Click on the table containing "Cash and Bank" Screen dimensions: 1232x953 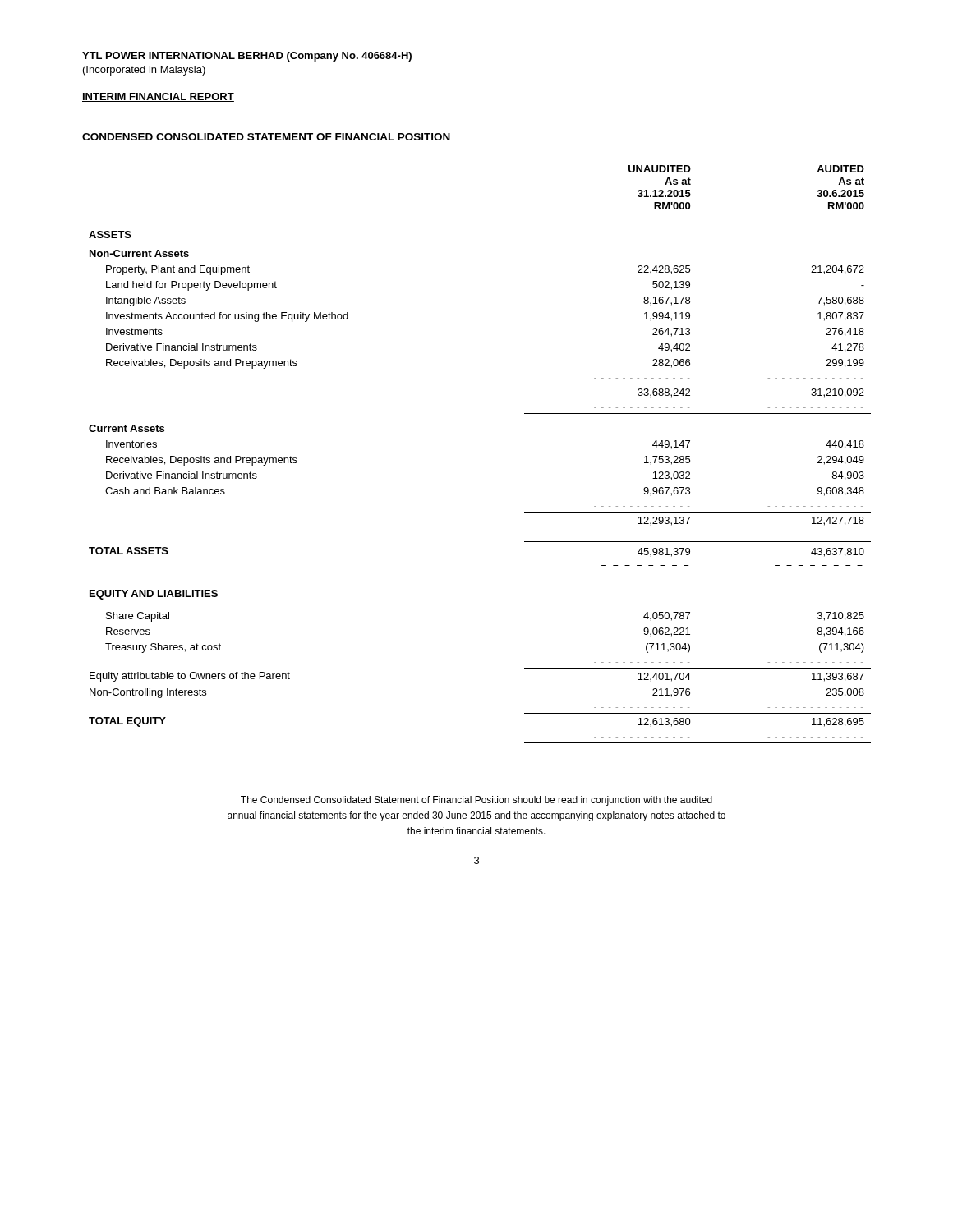click(476, 452)
